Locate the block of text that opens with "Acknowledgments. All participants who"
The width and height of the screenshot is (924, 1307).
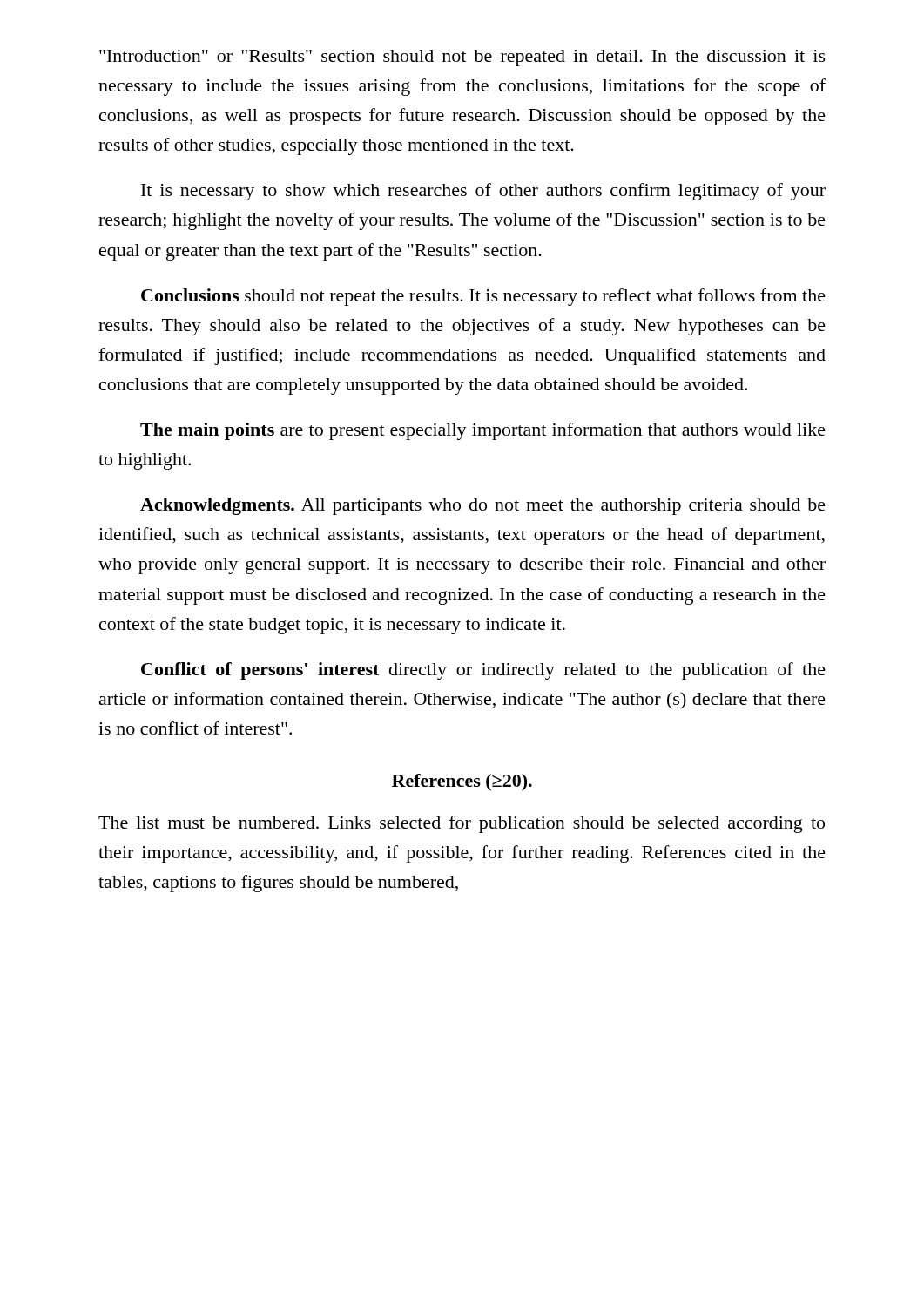tap(462, 564)
